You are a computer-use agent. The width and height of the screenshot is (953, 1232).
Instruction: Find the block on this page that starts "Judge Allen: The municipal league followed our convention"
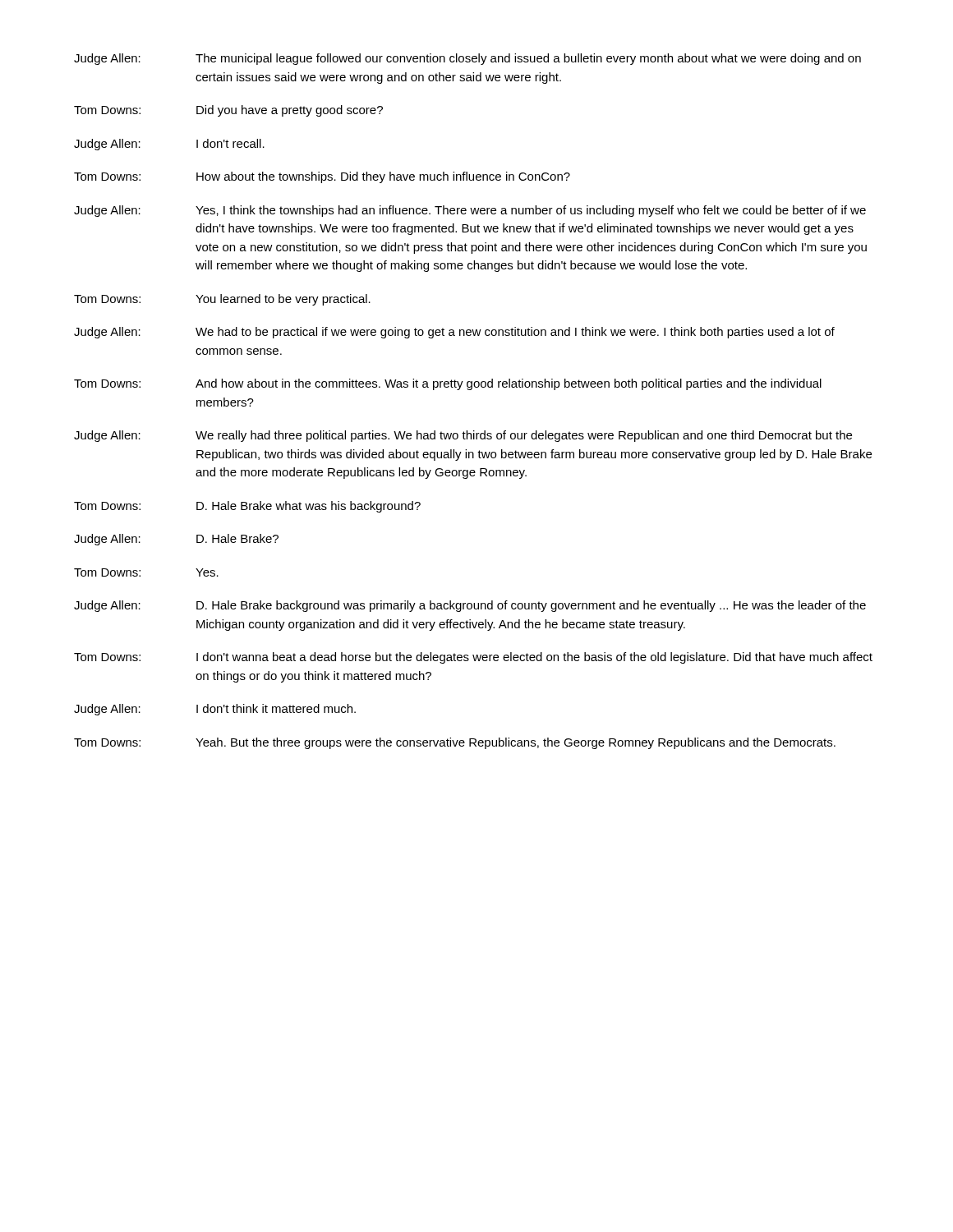tap(476, 68)
